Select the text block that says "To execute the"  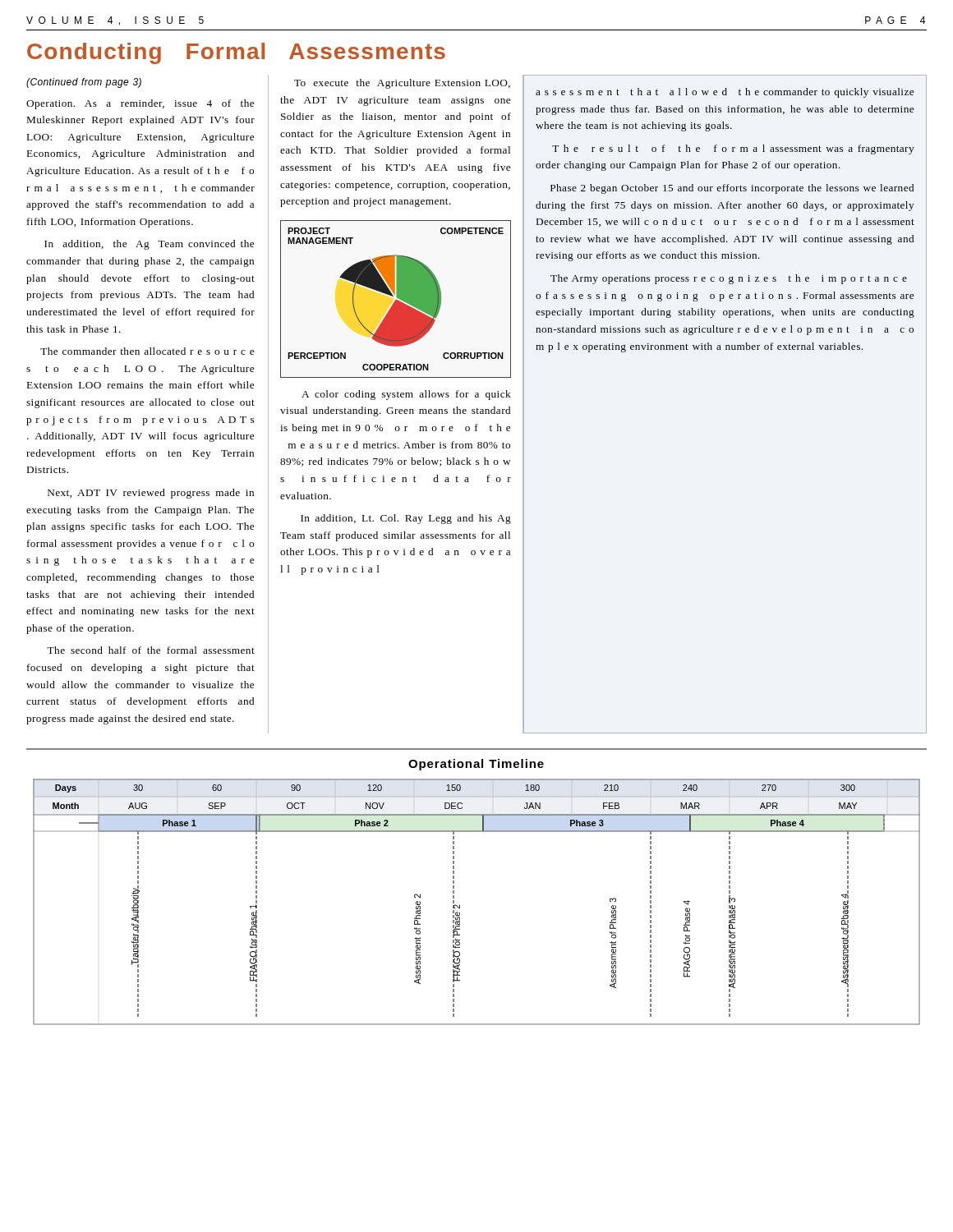click(x=396, y=142)
